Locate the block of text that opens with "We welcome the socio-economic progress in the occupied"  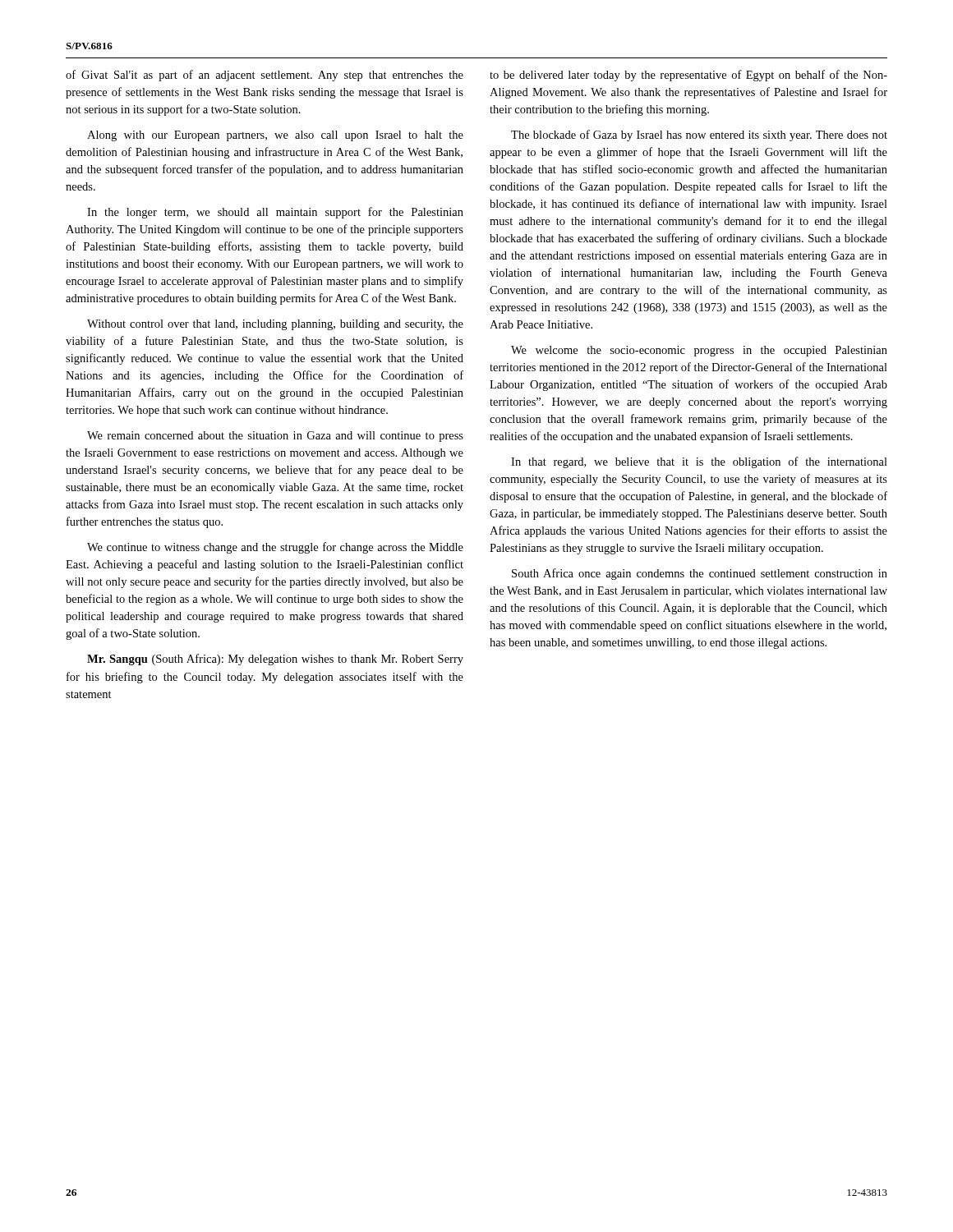[688, 394]
